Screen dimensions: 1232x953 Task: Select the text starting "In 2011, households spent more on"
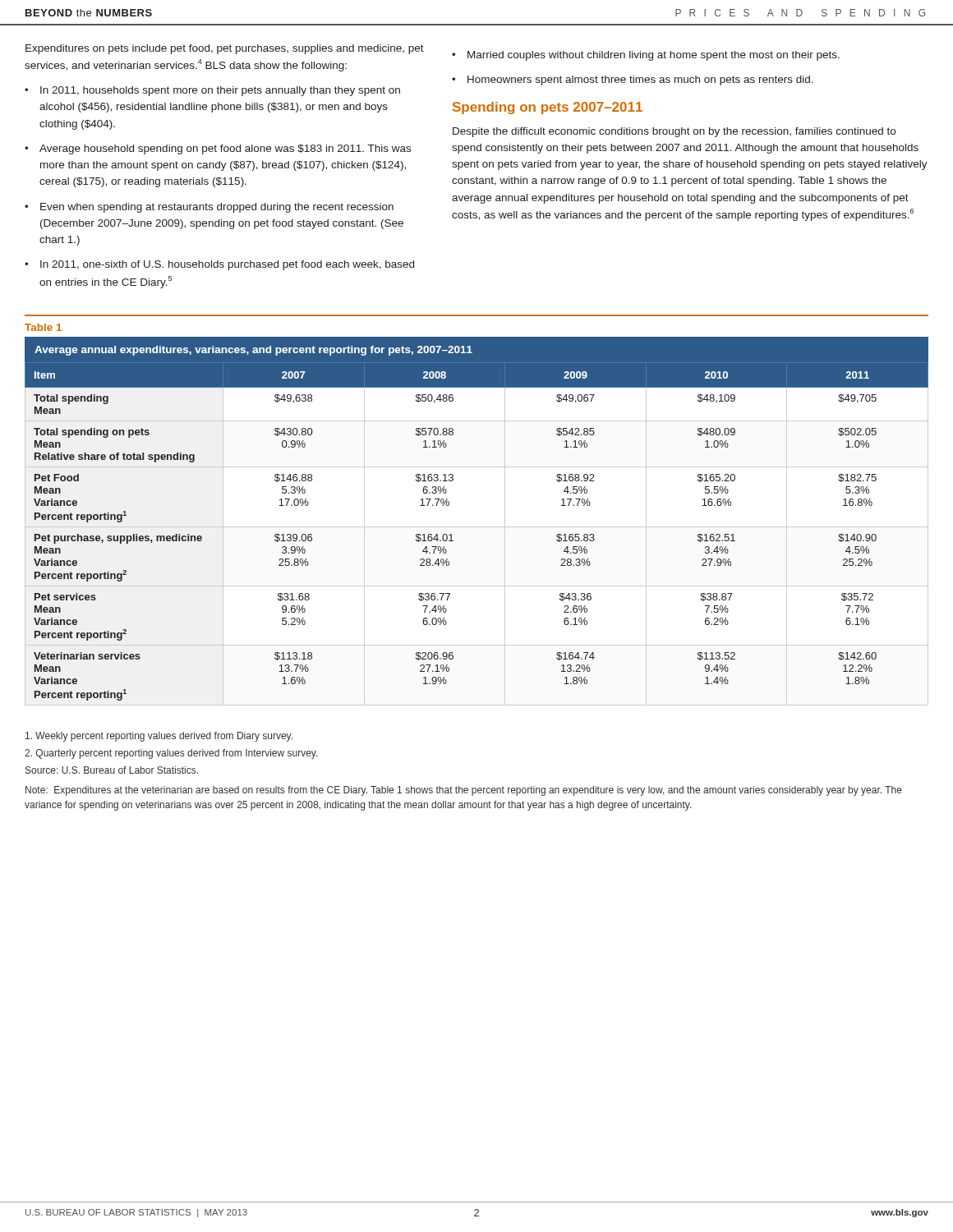point(220,107)
